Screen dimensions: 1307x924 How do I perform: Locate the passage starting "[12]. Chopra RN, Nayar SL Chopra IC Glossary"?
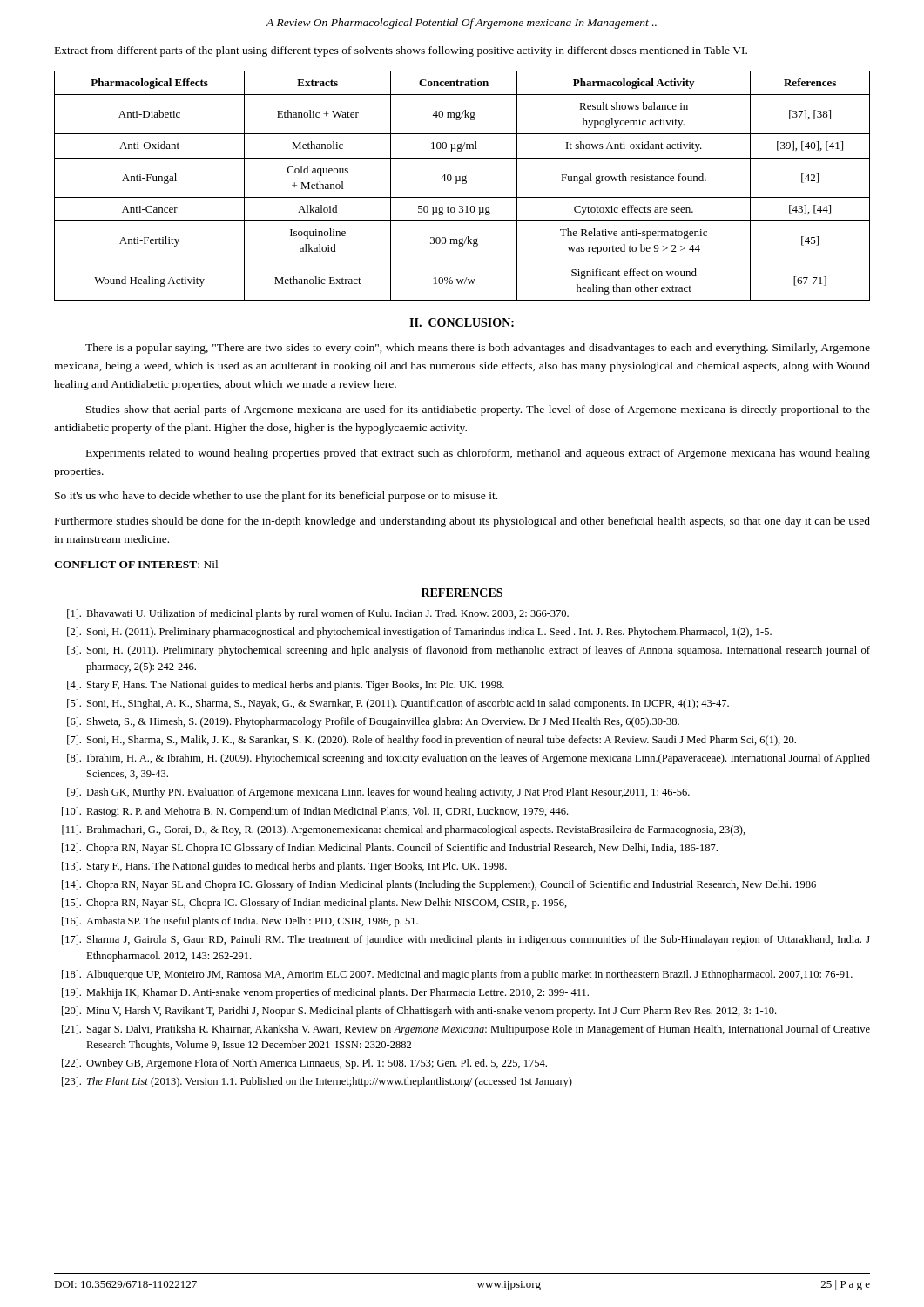click(x=462, y=848)
